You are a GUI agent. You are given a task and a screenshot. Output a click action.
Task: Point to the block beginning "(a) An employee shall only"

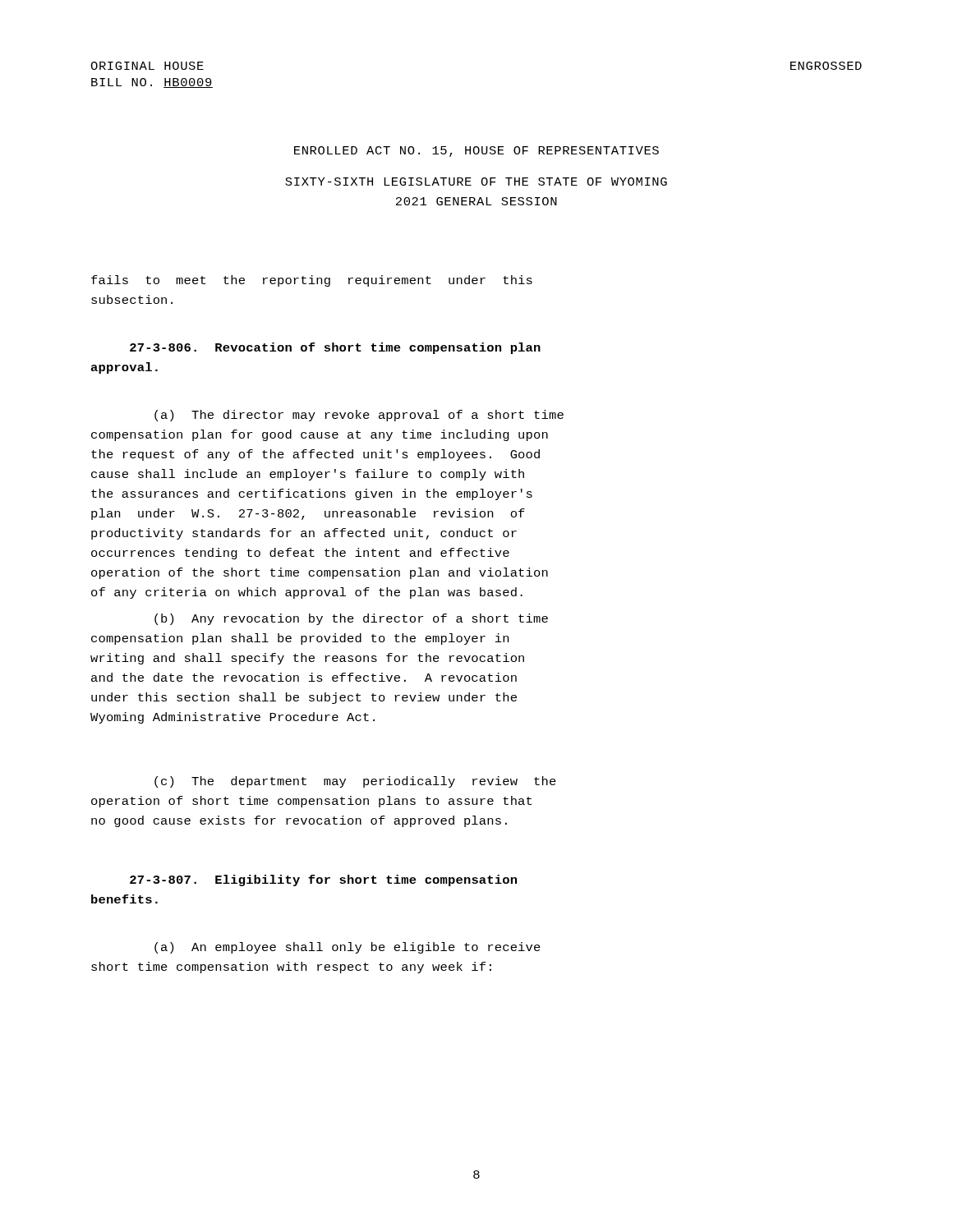coord(316,958)
